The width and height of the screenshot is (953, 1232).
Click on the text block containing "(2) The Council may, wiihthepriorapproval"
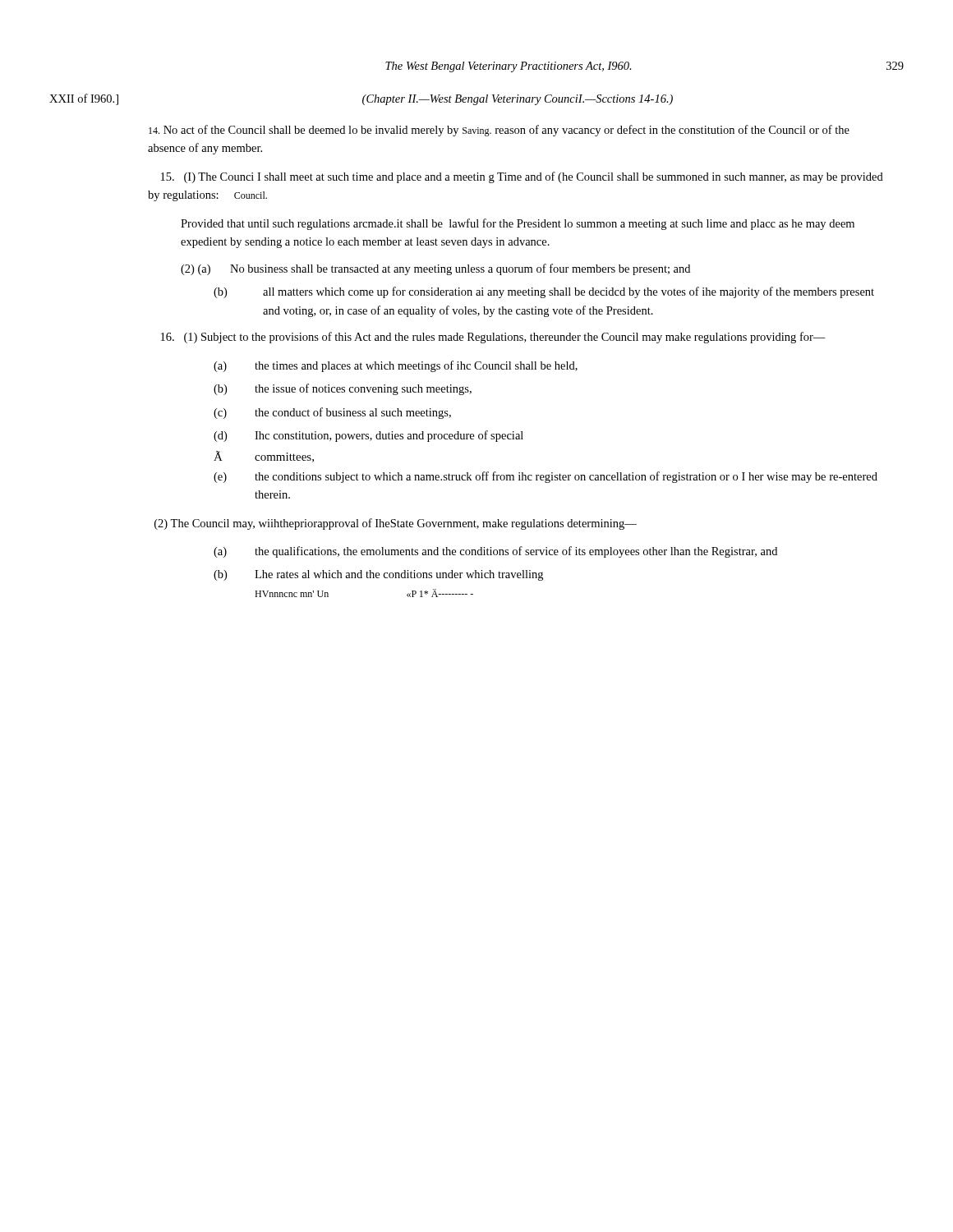(392, 523)
